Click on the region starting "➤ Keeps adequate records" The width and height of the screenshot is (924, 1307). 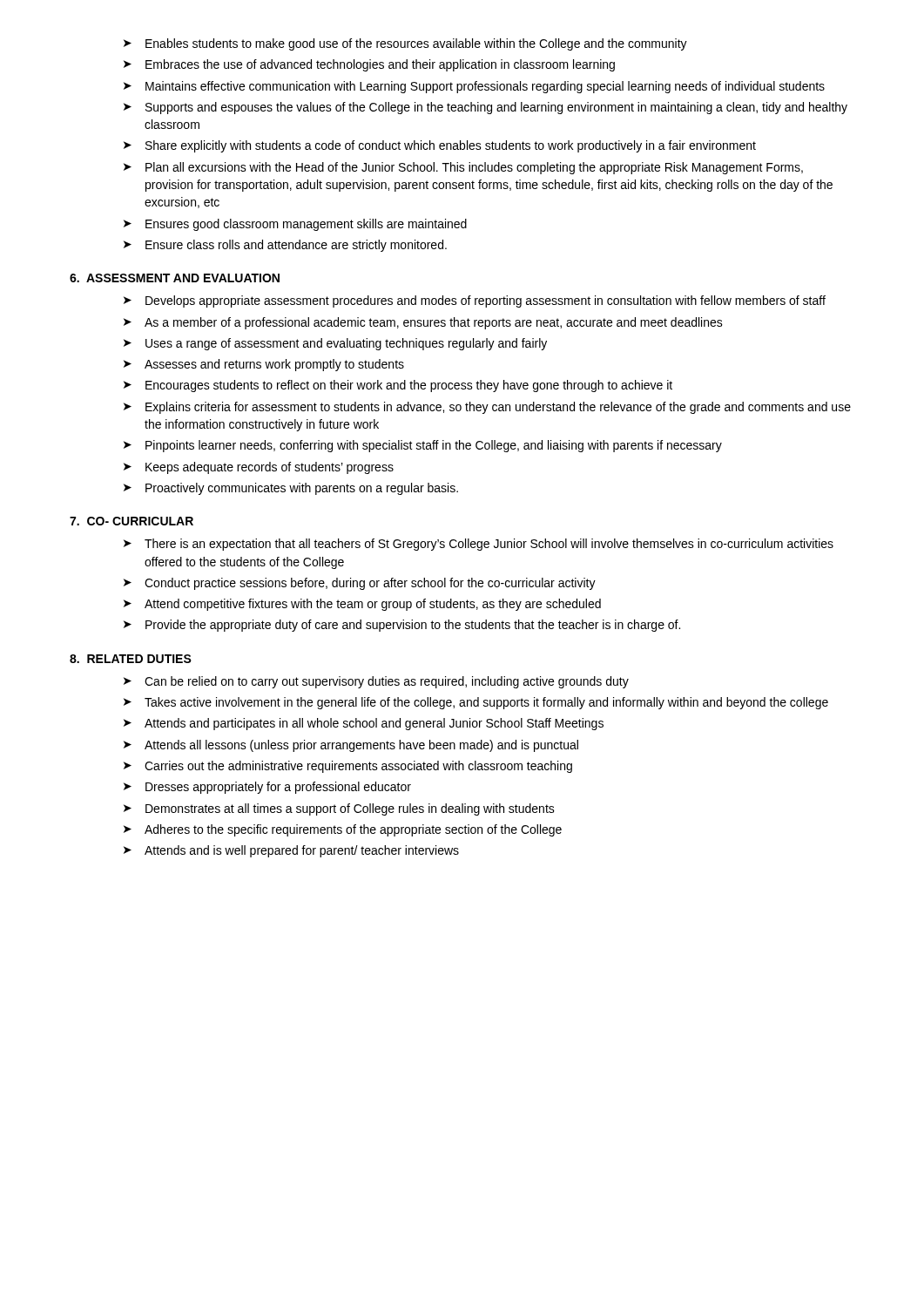pyautogui.click(x=259, y=468)
